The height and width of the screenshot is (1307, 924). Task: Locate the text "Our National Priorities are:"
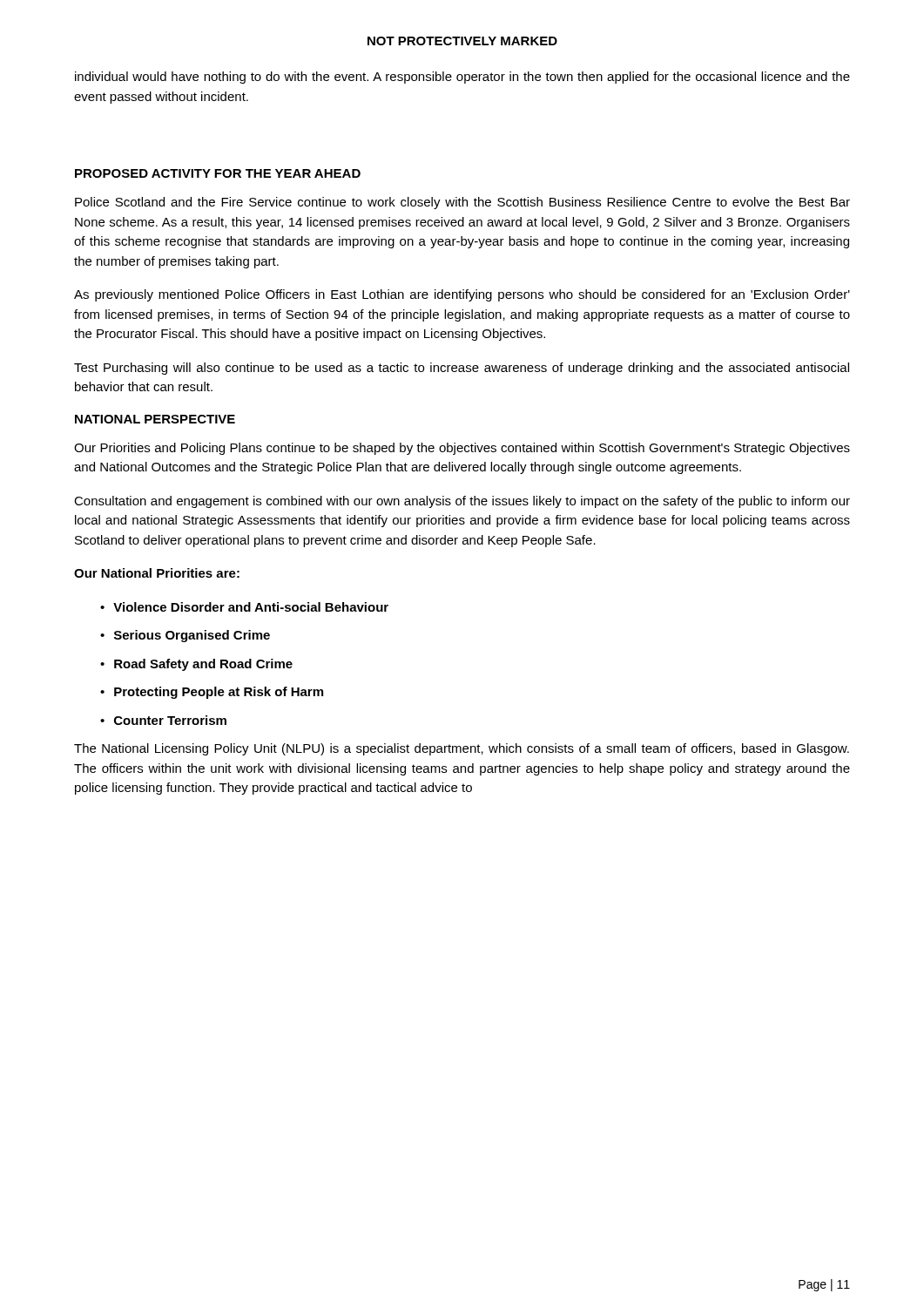(x=157, y=573)
